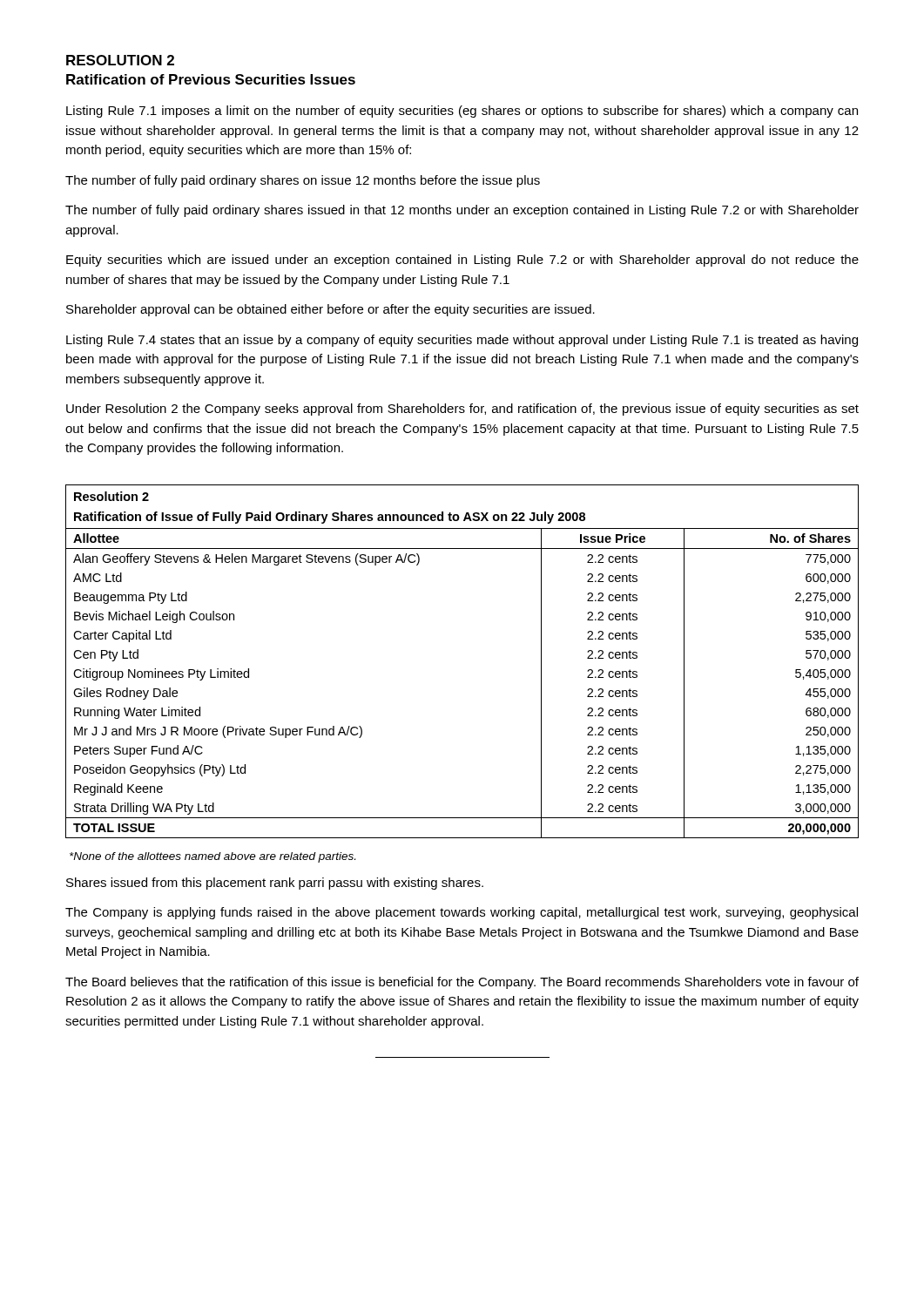
Task: Point to the passage starting "RESOLUTION 2 Ratification"
Action: [120, 60]
